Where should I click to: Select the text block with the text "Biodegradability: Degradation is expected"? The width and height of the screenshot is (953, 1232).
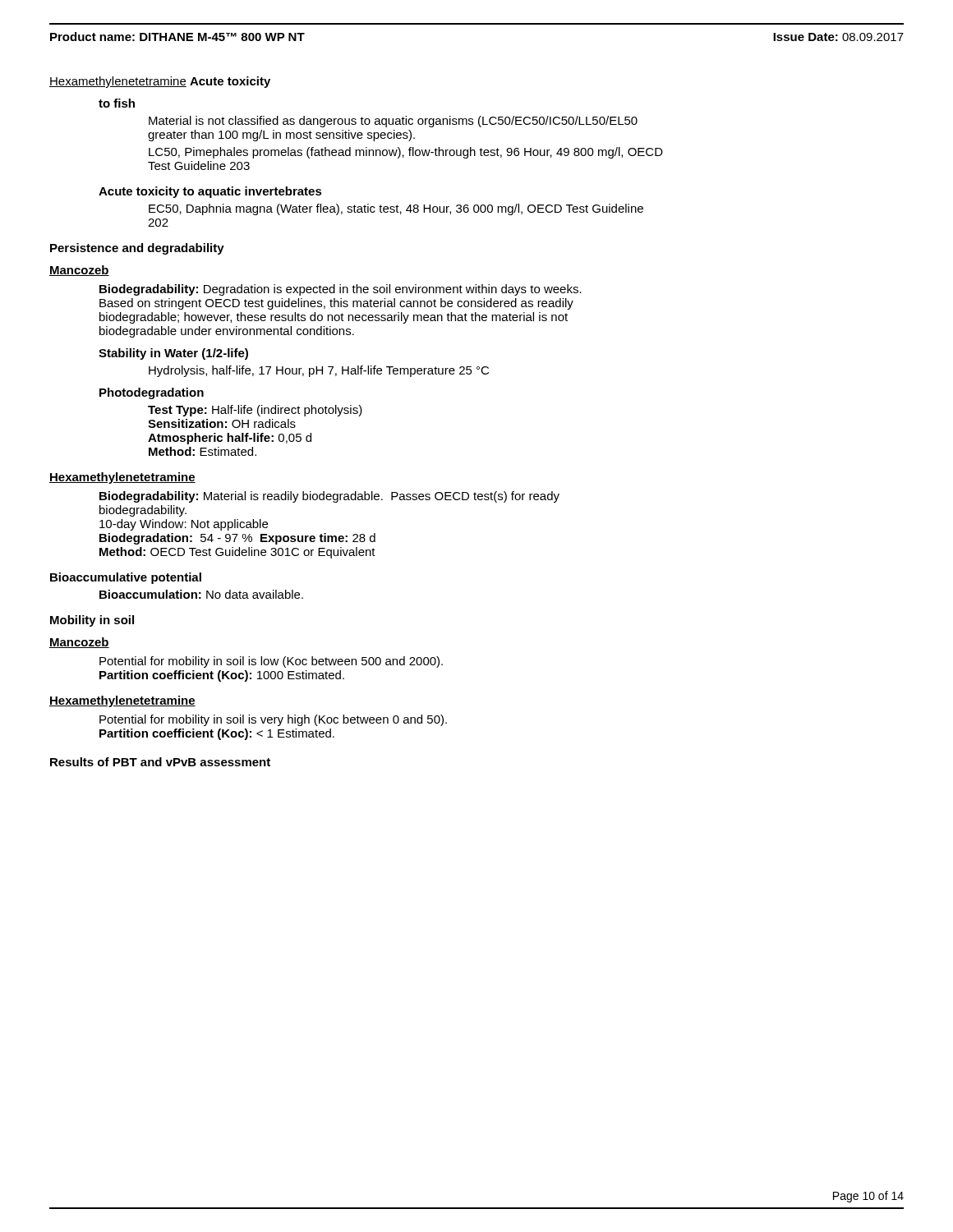tap(340, 310)
